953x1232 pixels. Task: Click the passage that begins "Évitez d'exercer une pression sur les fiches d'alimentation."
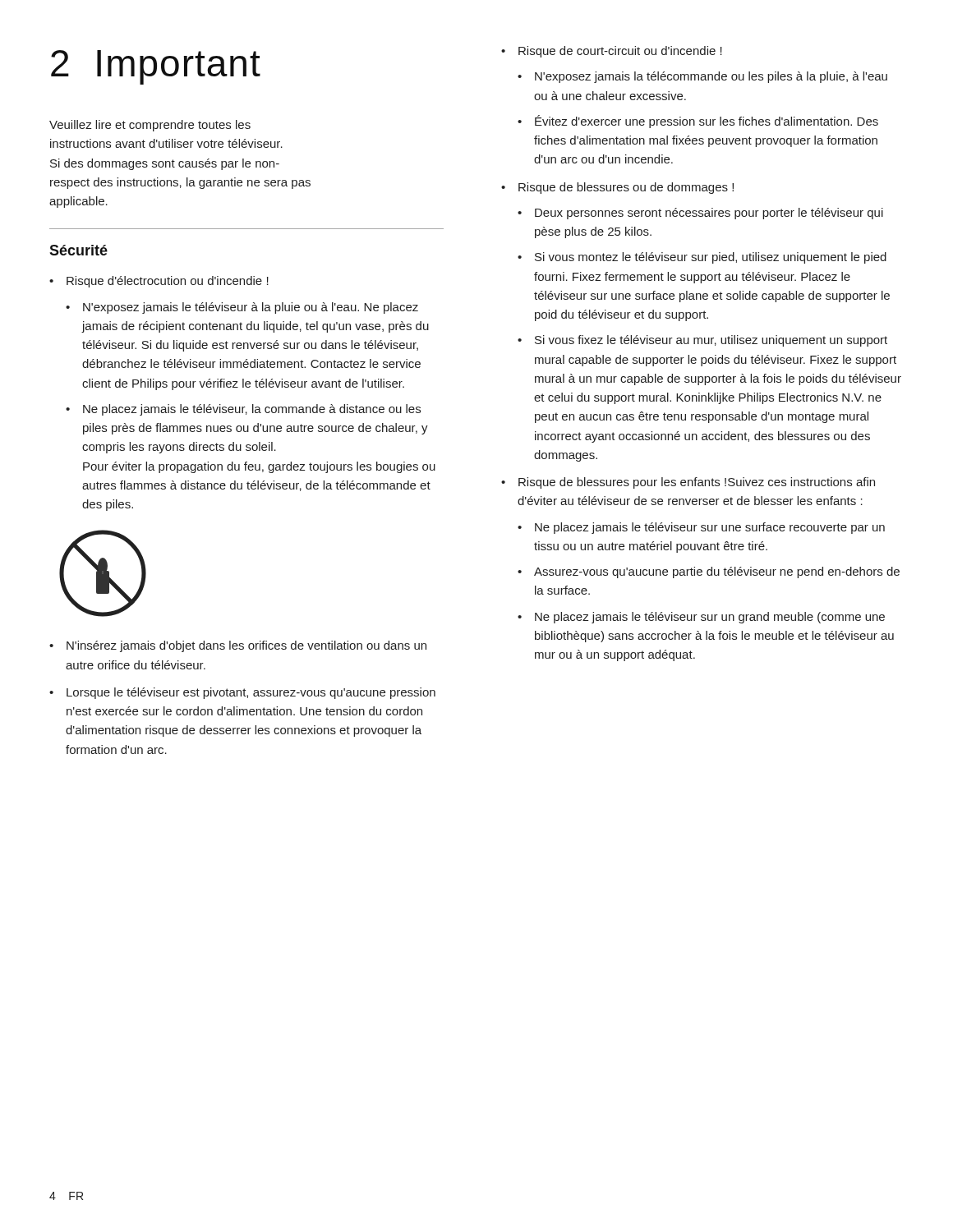[706, 140]
